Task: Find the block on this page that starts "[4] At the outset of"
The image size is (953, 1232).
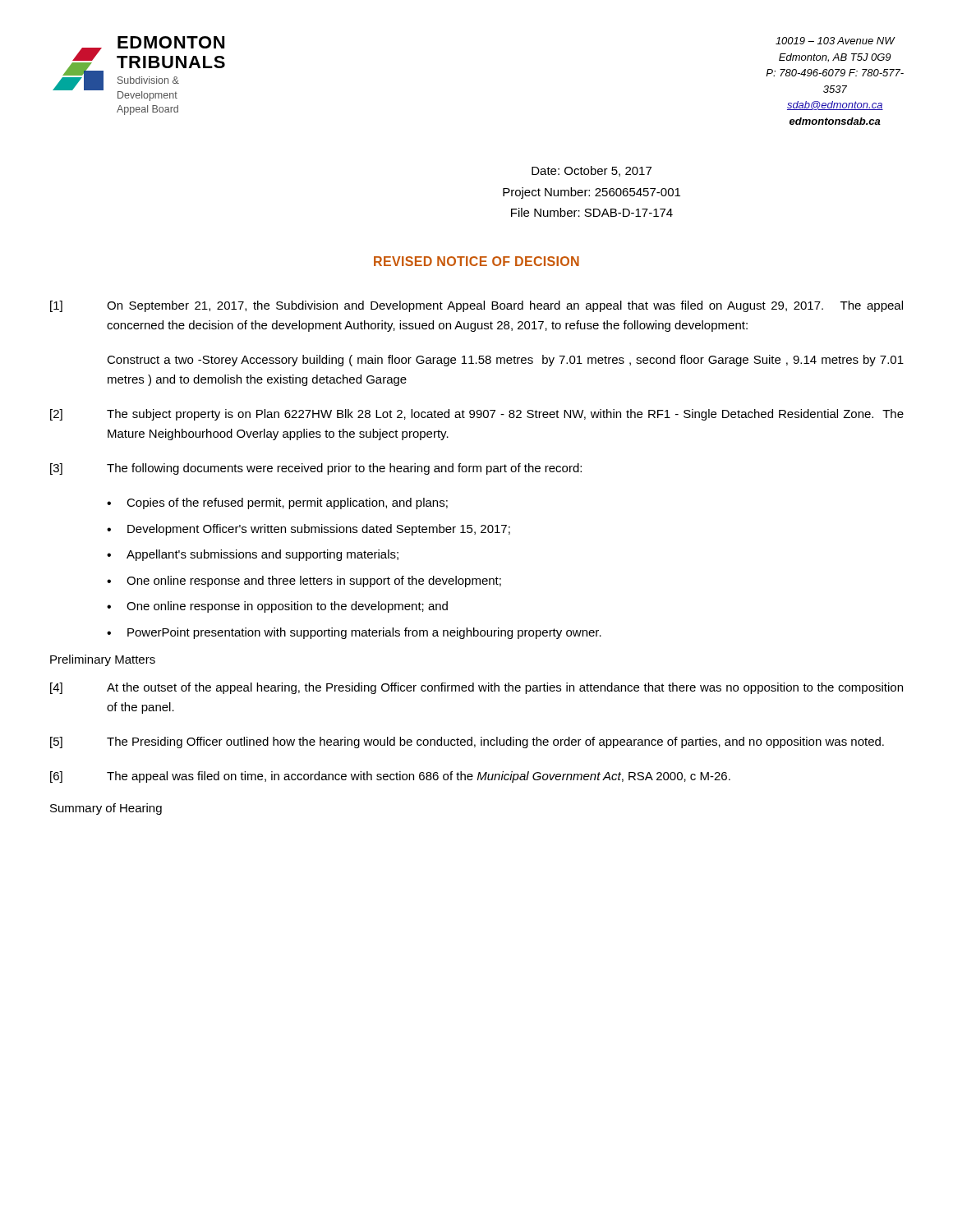Action: (x=476, y=697)
